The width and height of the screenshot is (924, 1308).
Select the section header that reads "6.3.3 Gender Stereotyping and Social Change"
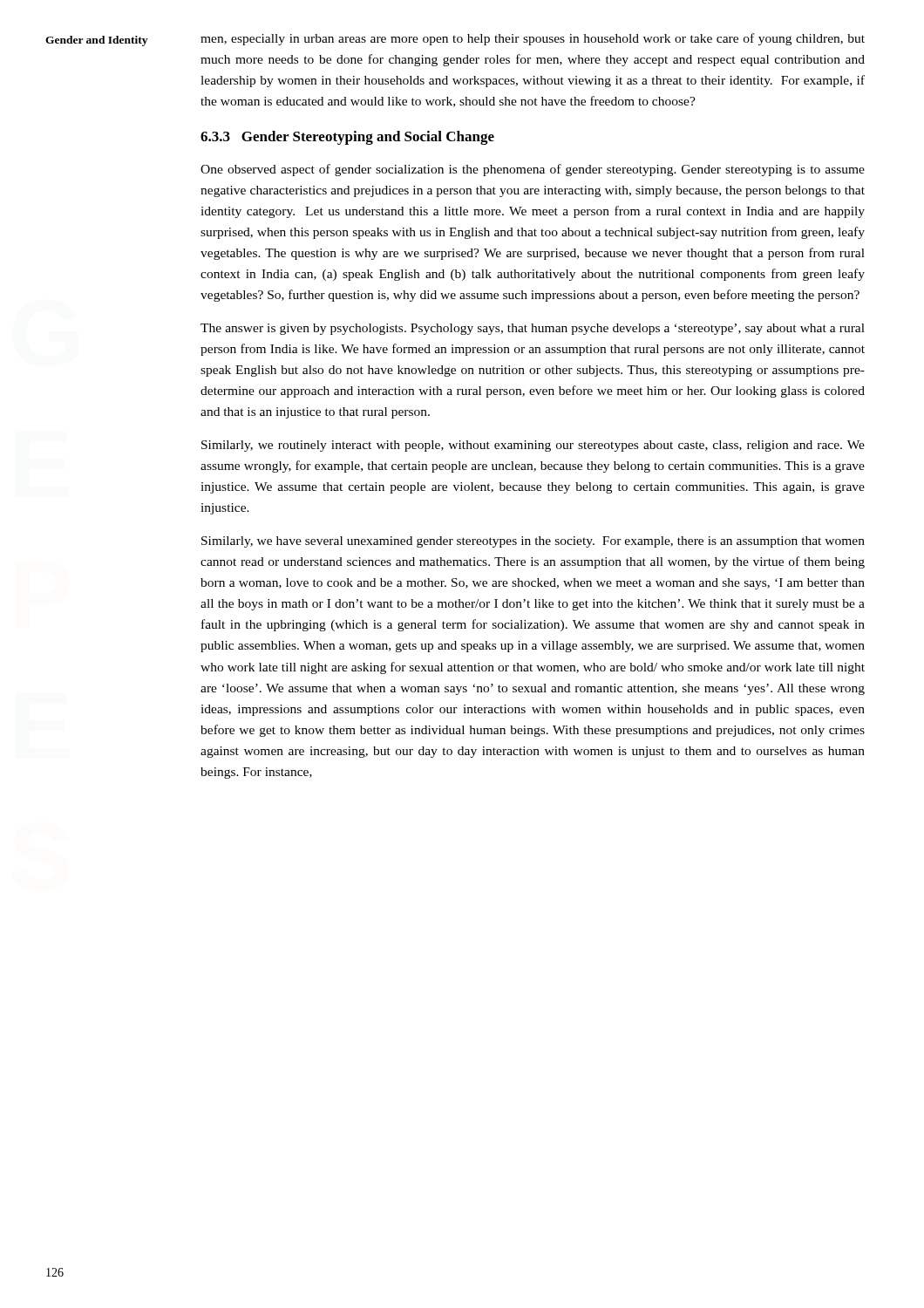[347, 136]
